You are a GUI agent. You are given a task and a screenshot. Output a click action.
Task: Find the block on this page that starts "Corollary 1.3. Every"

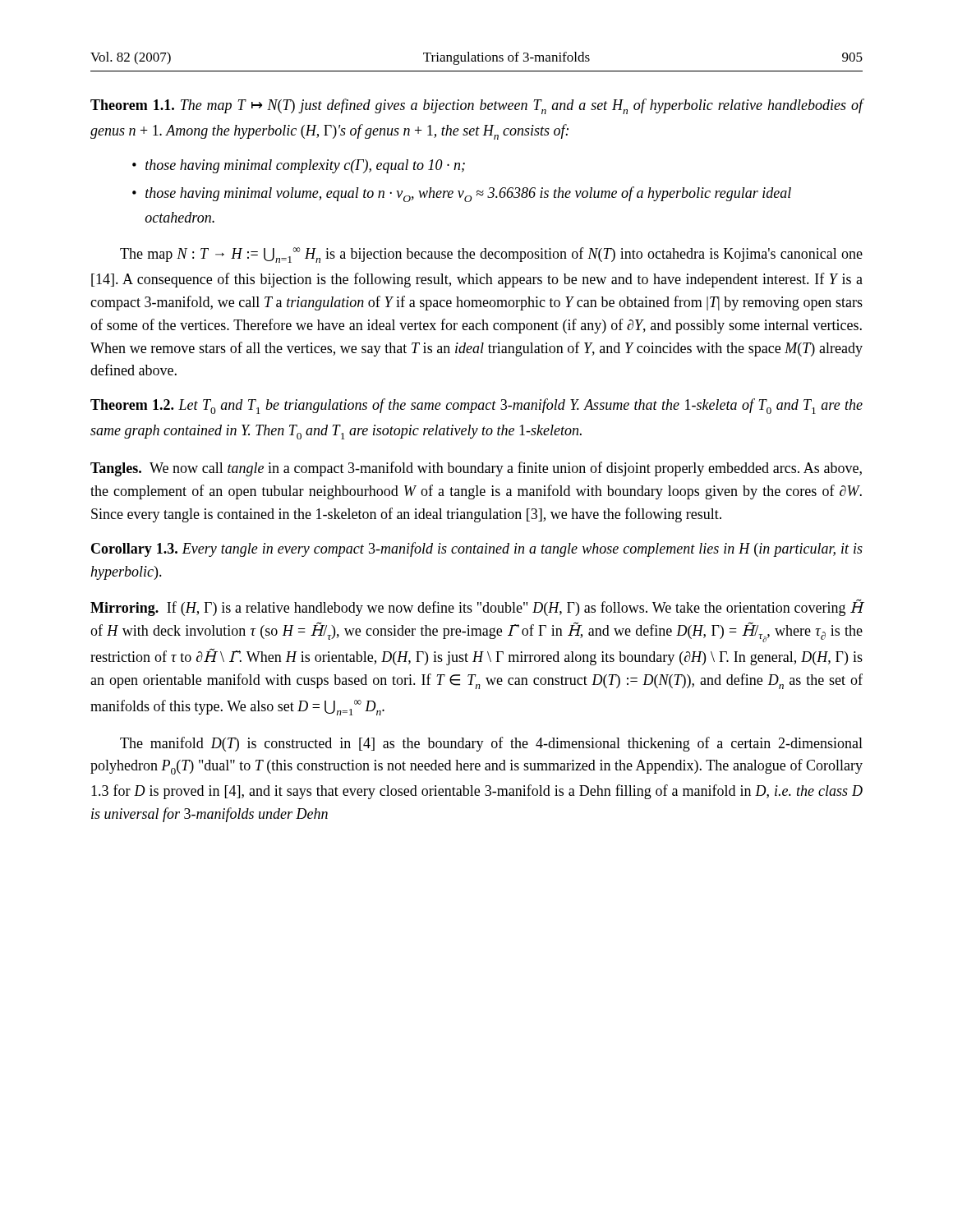(x=476, y=560)
